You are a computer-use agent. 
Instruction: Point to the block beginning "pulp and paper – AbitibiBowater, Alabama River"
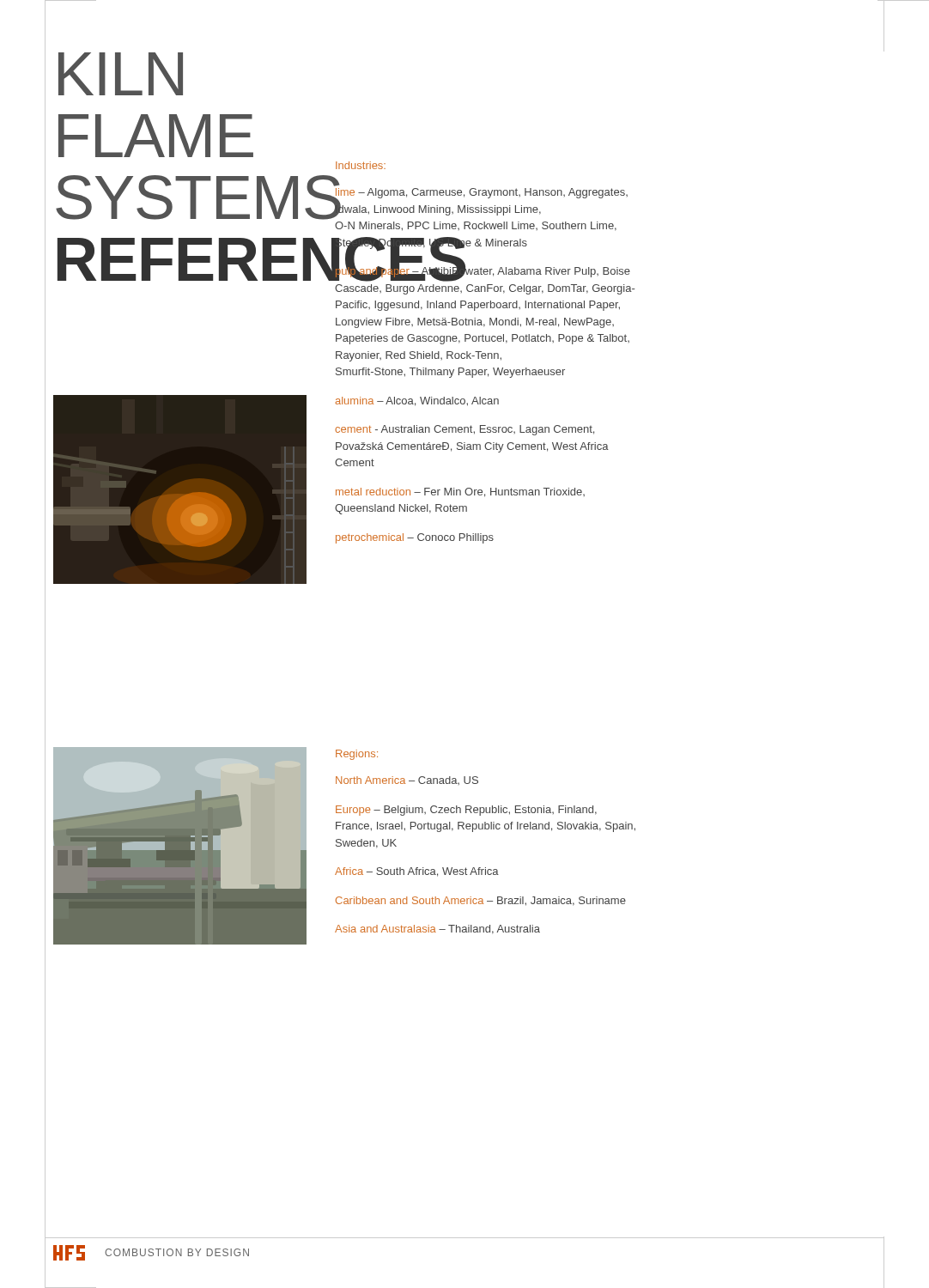(485, 321)
